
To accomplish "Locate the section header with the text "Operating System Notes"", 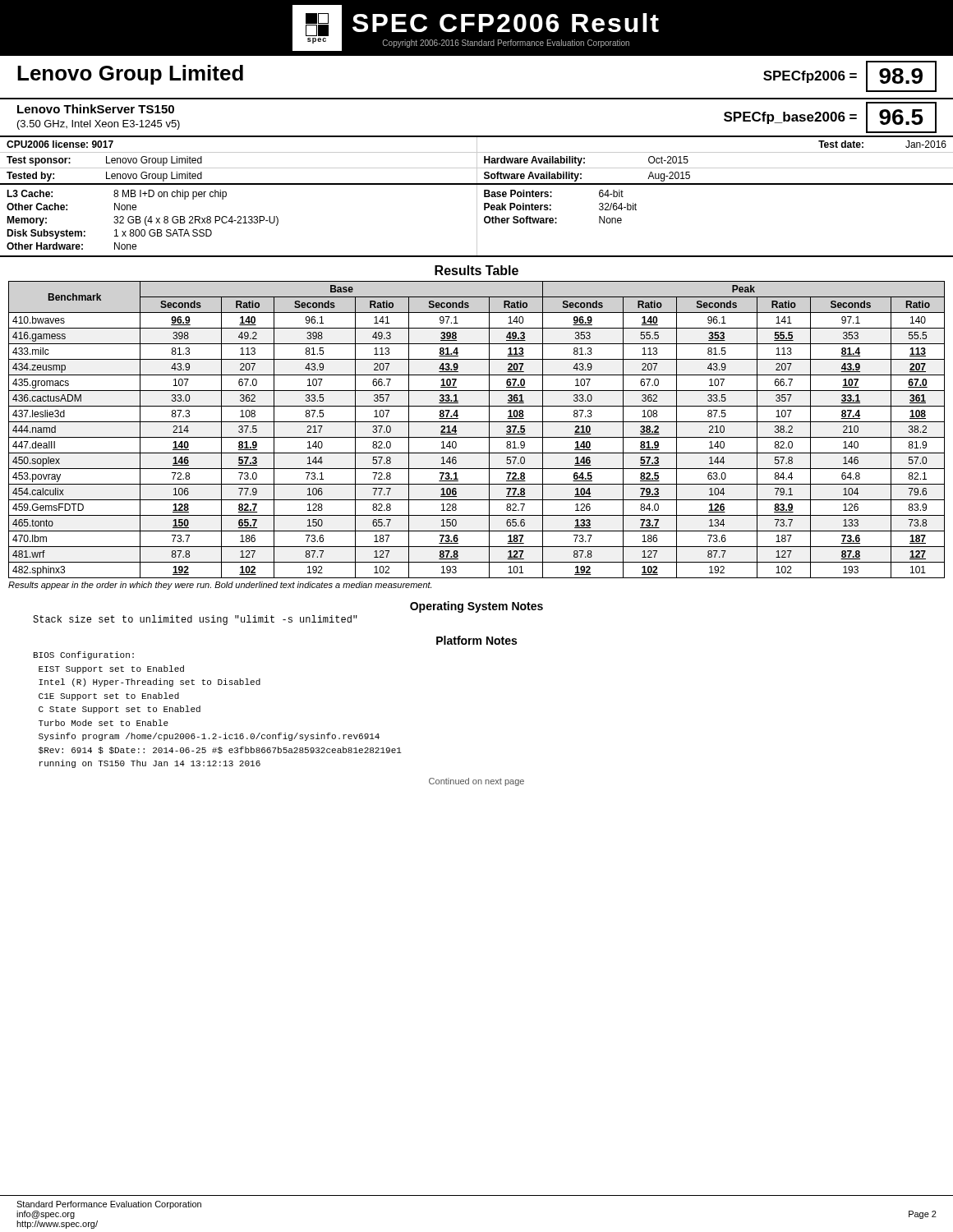I will tap(476, 606).
